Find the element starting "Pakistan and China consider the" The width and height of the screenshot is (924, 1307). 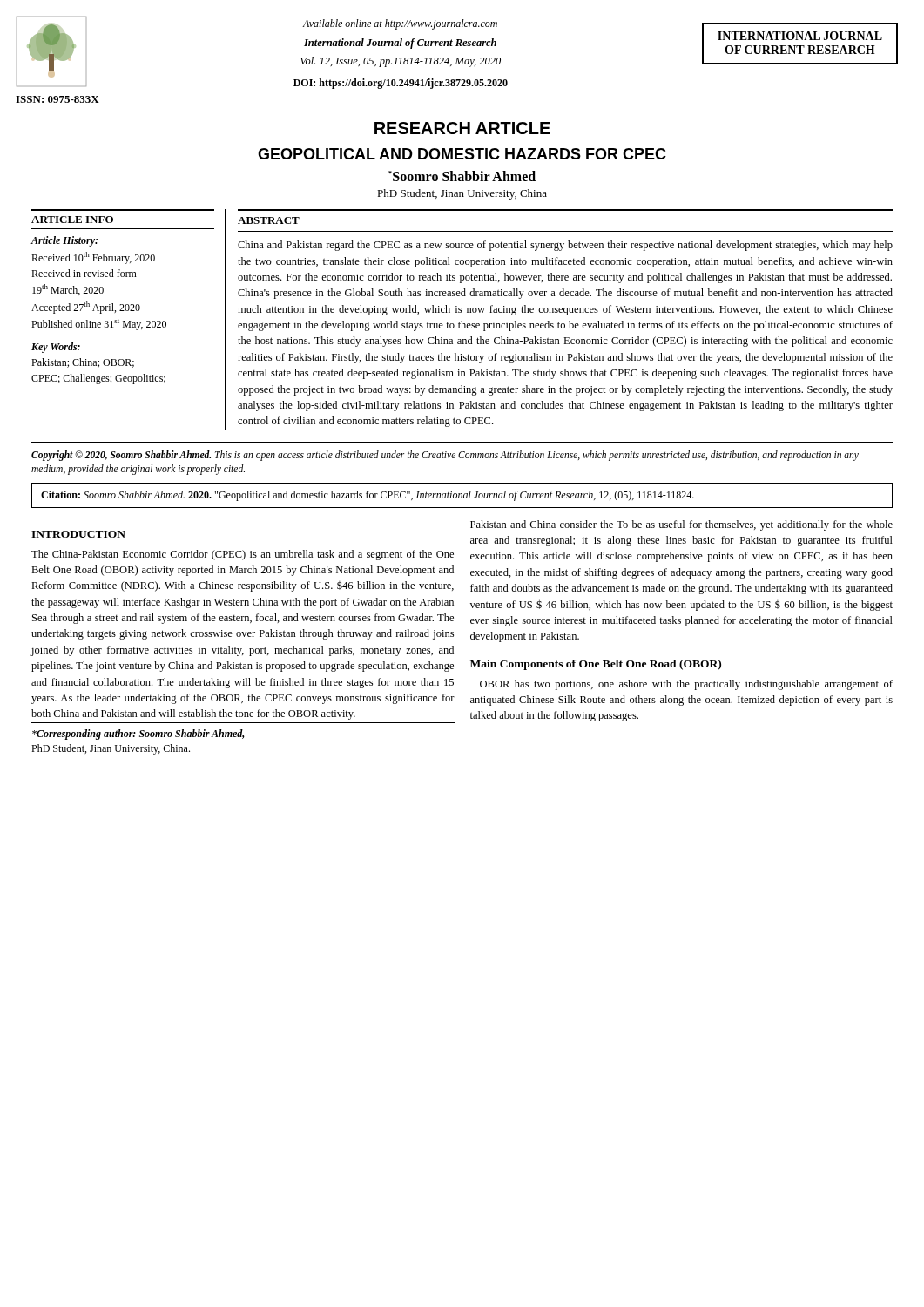pos(681,580)
